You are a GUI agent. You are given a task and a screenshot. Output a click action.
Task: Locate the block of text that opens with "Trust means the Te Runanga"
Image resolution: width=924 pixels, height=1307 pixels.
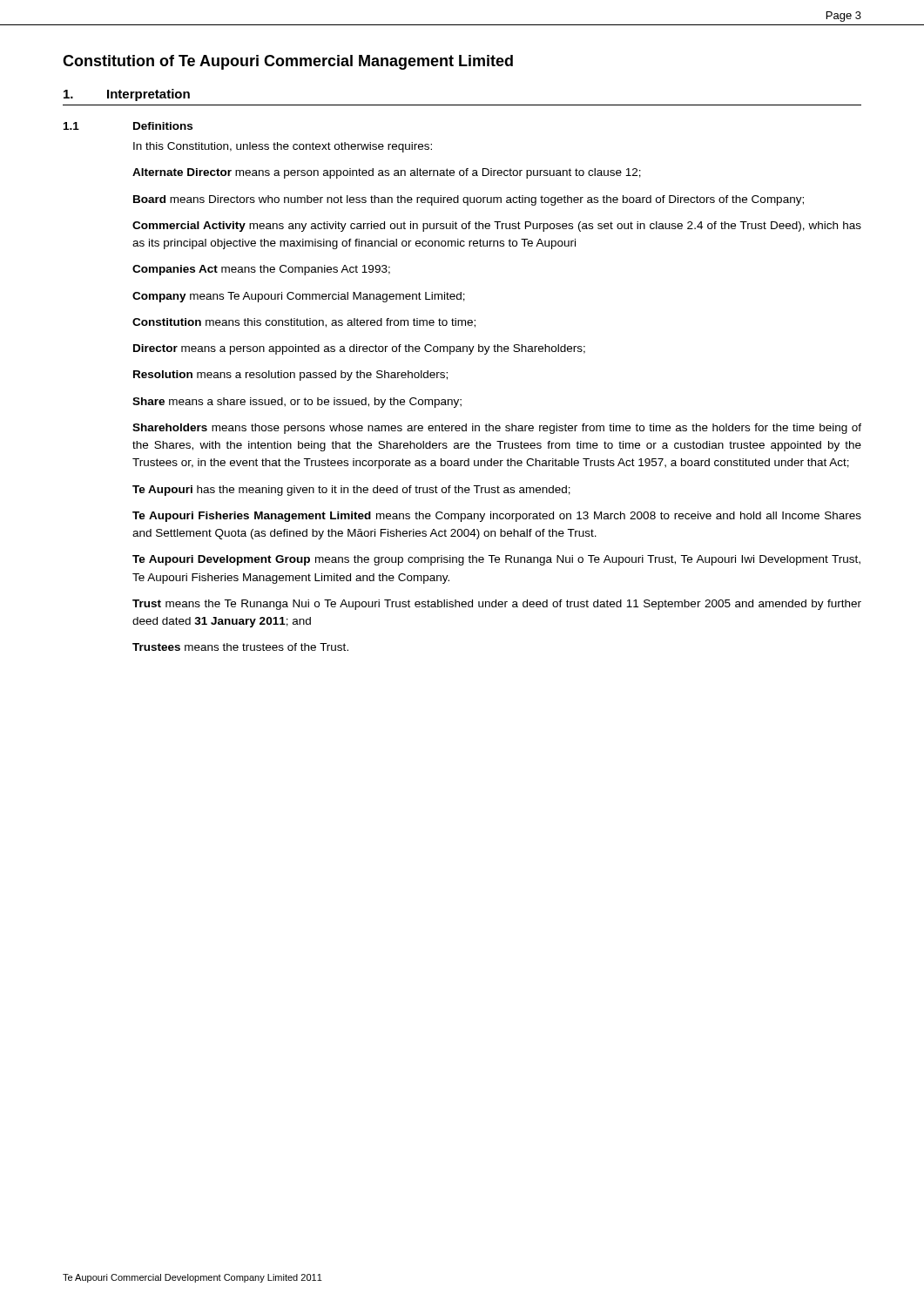click(497, 612)
